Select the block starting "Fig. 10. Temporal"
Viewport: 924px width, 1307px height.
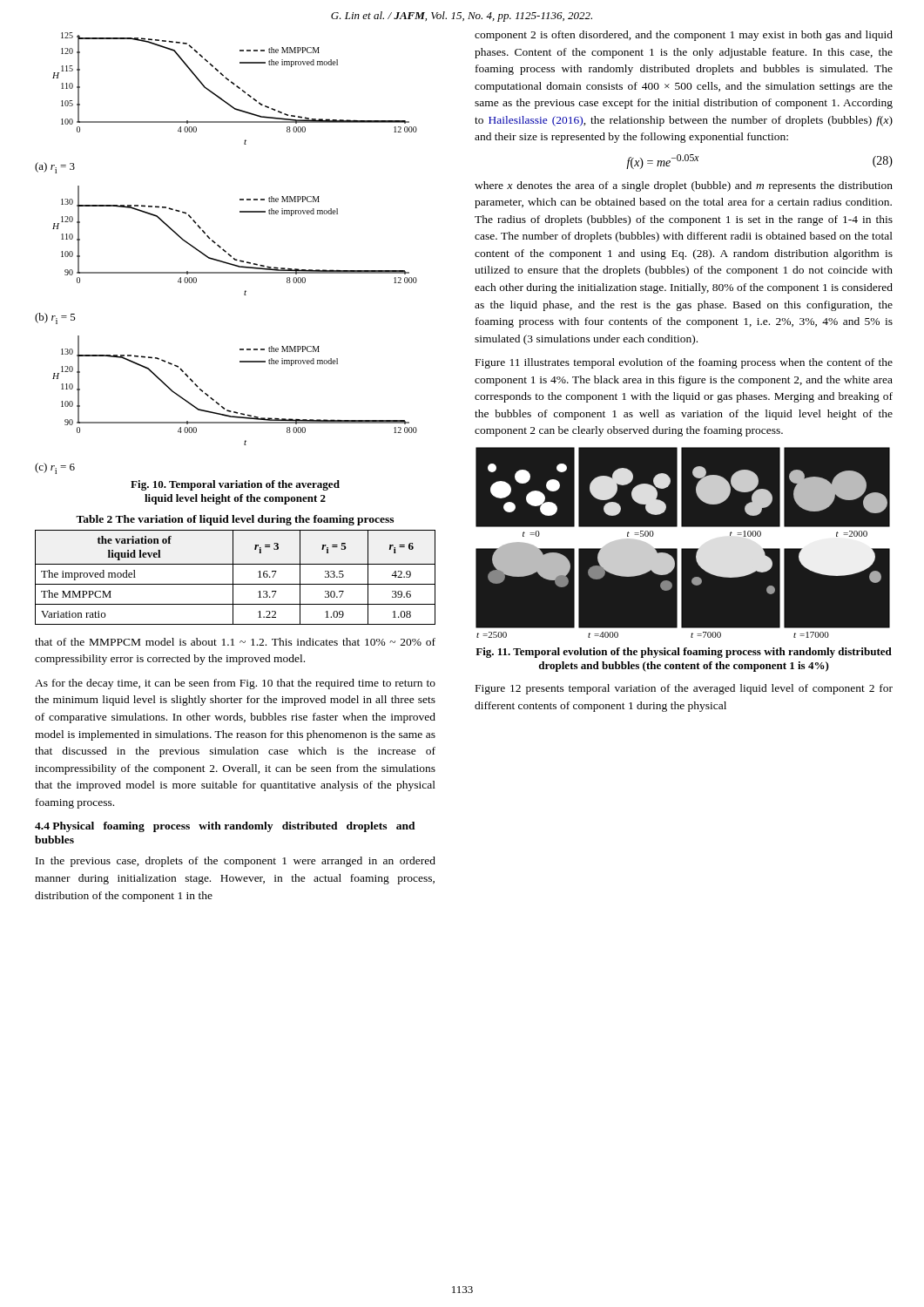pos(235,491)
